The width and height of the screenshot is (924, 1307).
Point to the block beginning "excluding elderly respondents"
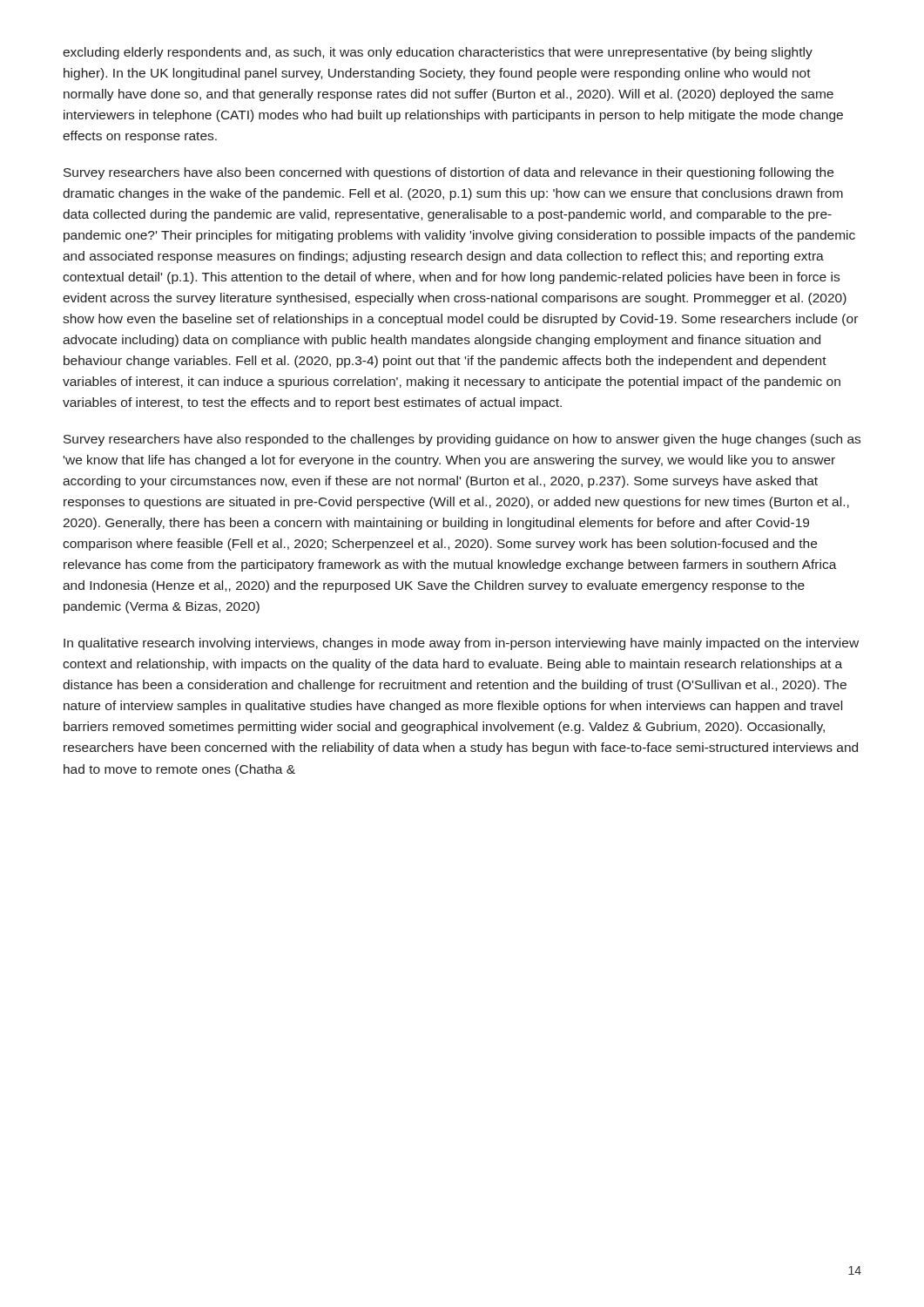point(453,94)
